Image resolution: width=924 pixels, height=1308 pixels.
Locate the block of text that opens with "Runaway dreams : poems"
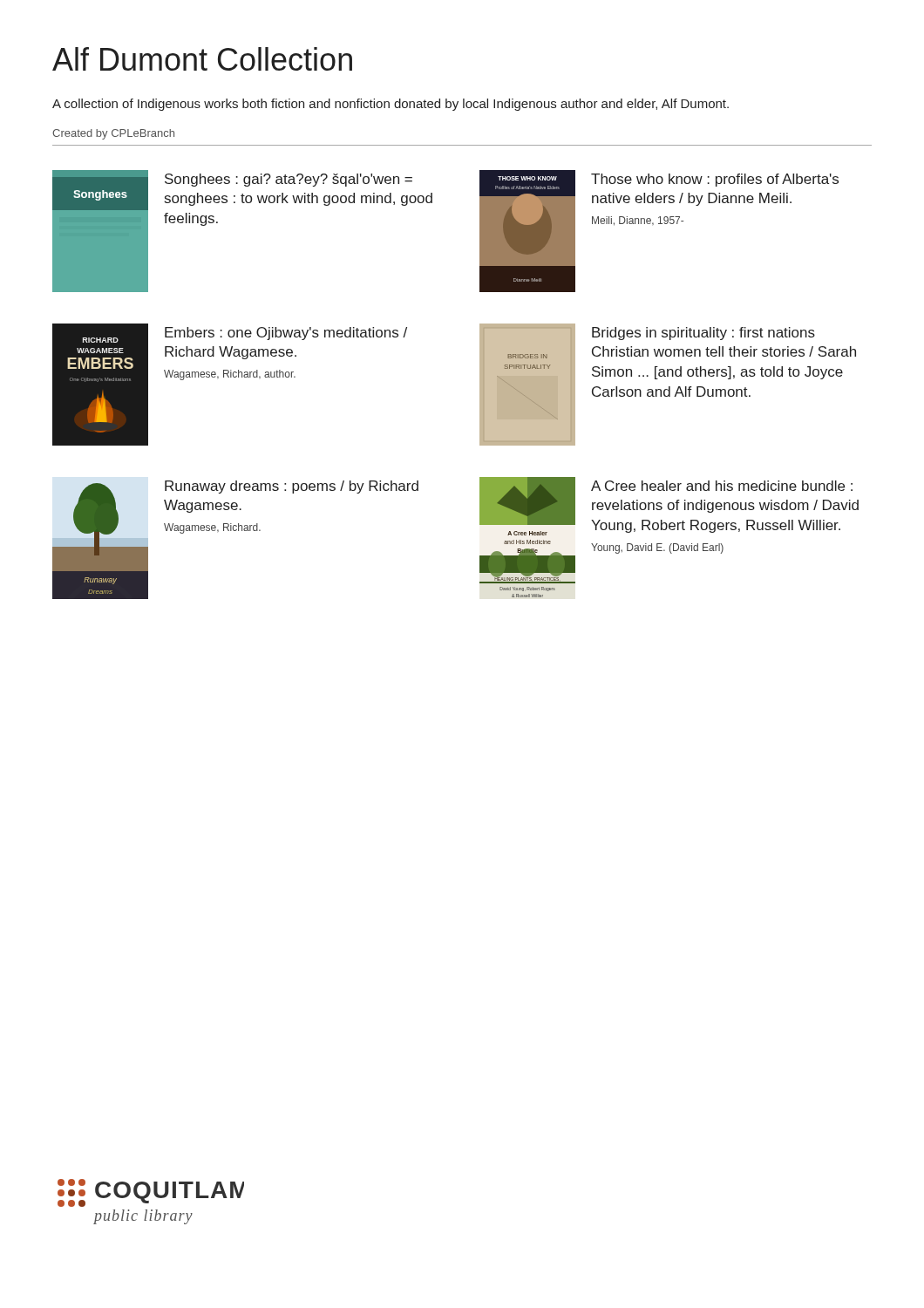(292, 487)
